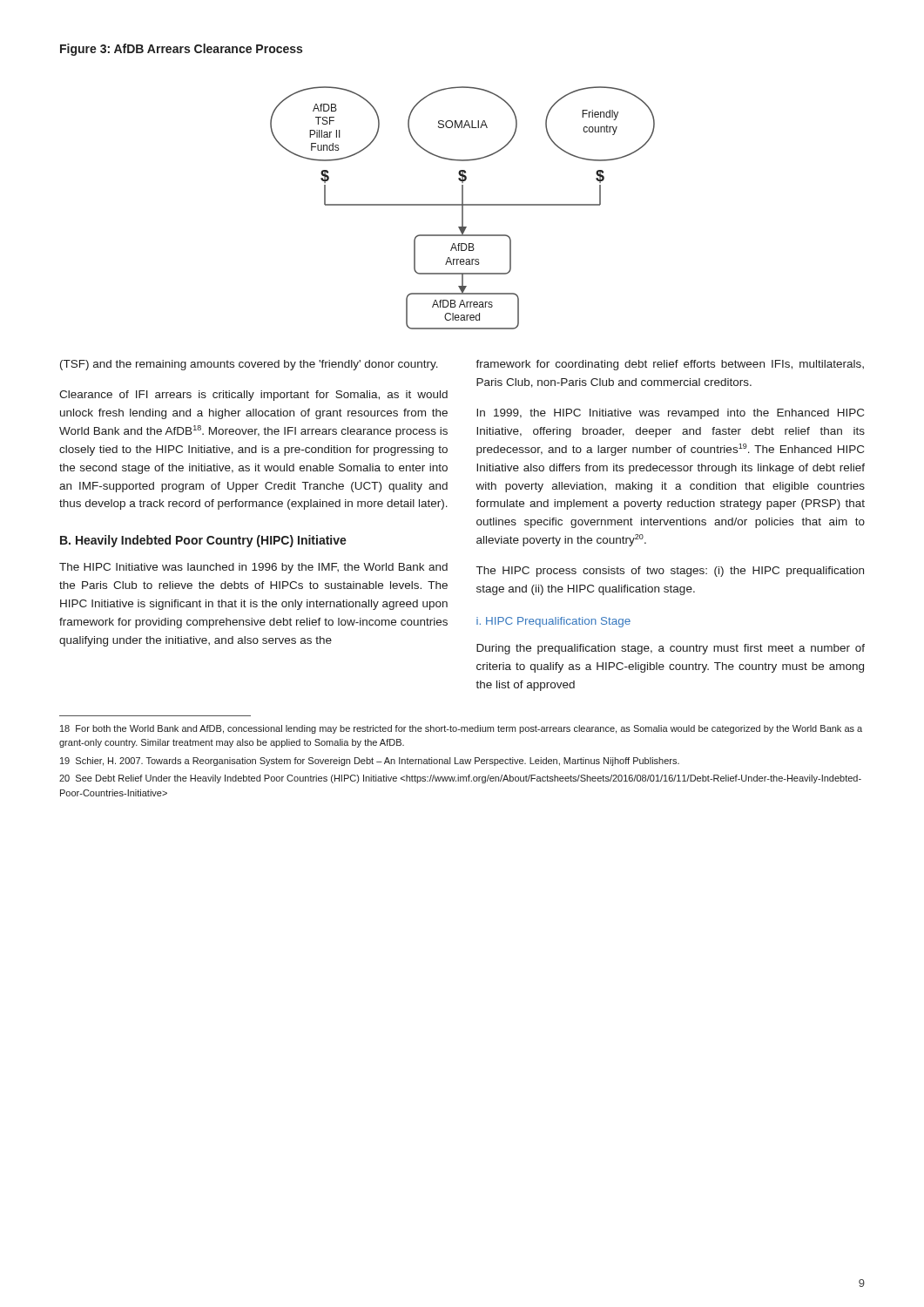Point to the section header beginning "B. Heavily Indebted"

[x=203, y=541]
